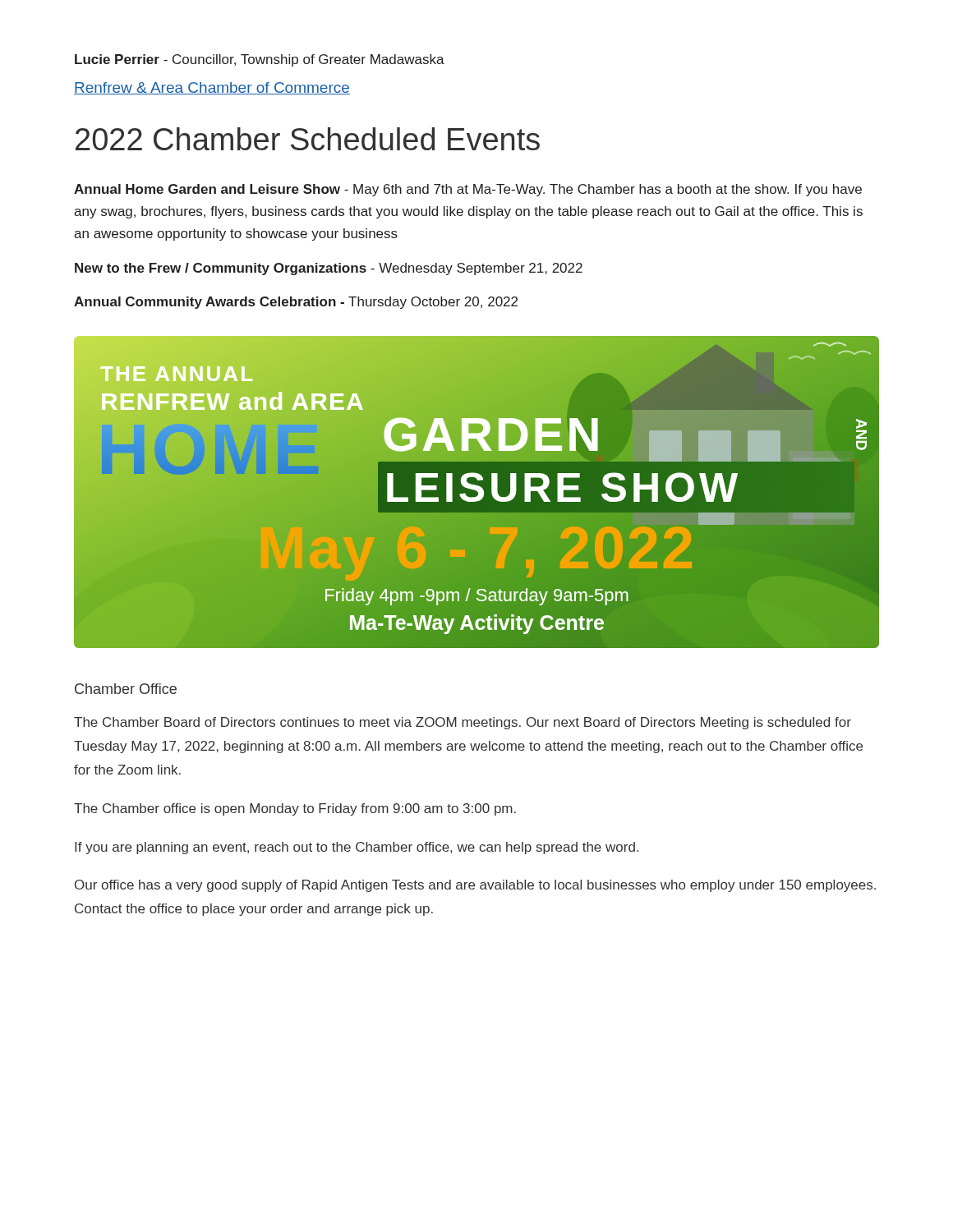
Task: Select the text block that reads "Our office has a"
Action: 475,897
